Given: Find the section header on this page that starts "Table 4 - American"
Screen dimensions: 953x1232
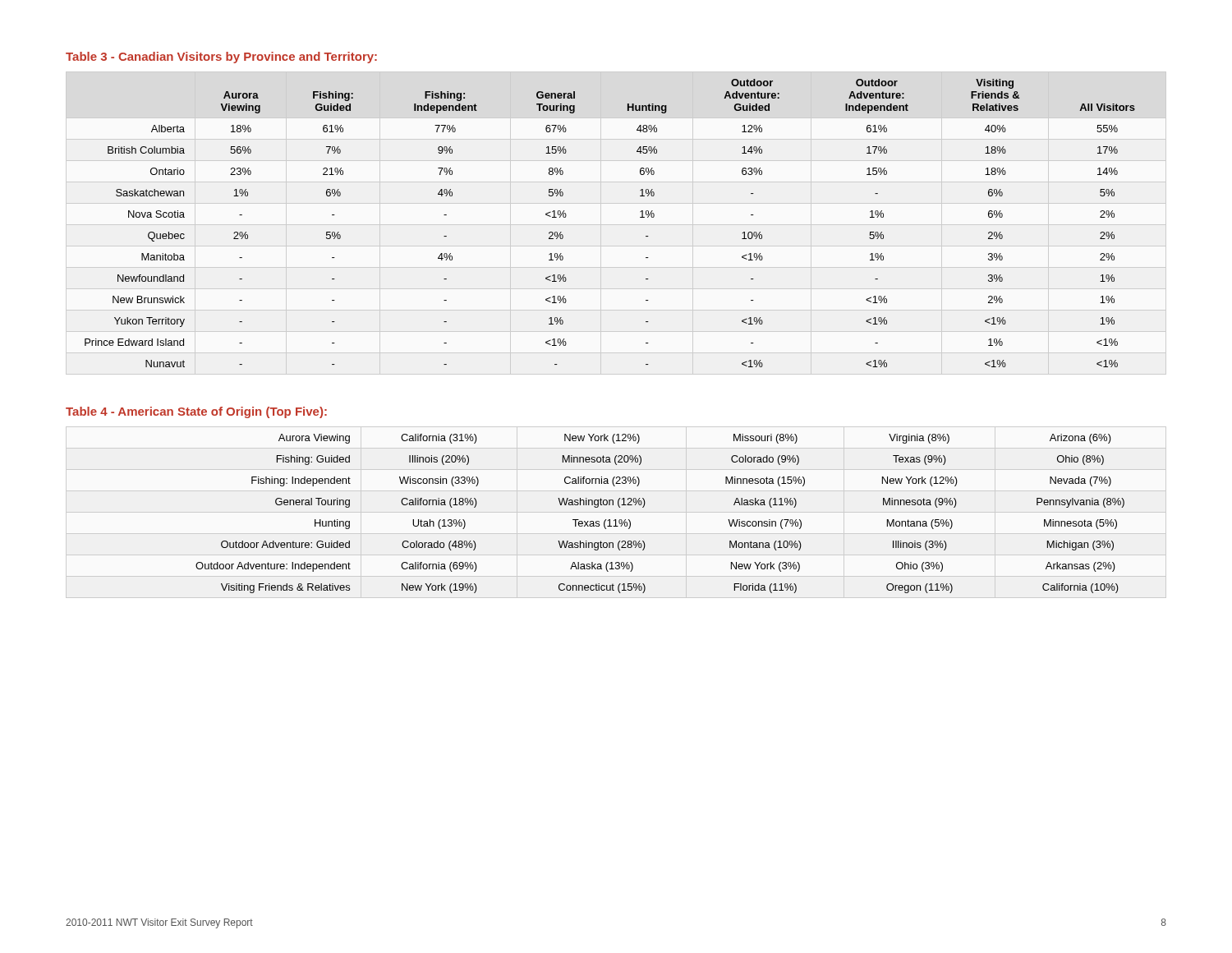Looking at the screenshot, I should tap(197, 411).
